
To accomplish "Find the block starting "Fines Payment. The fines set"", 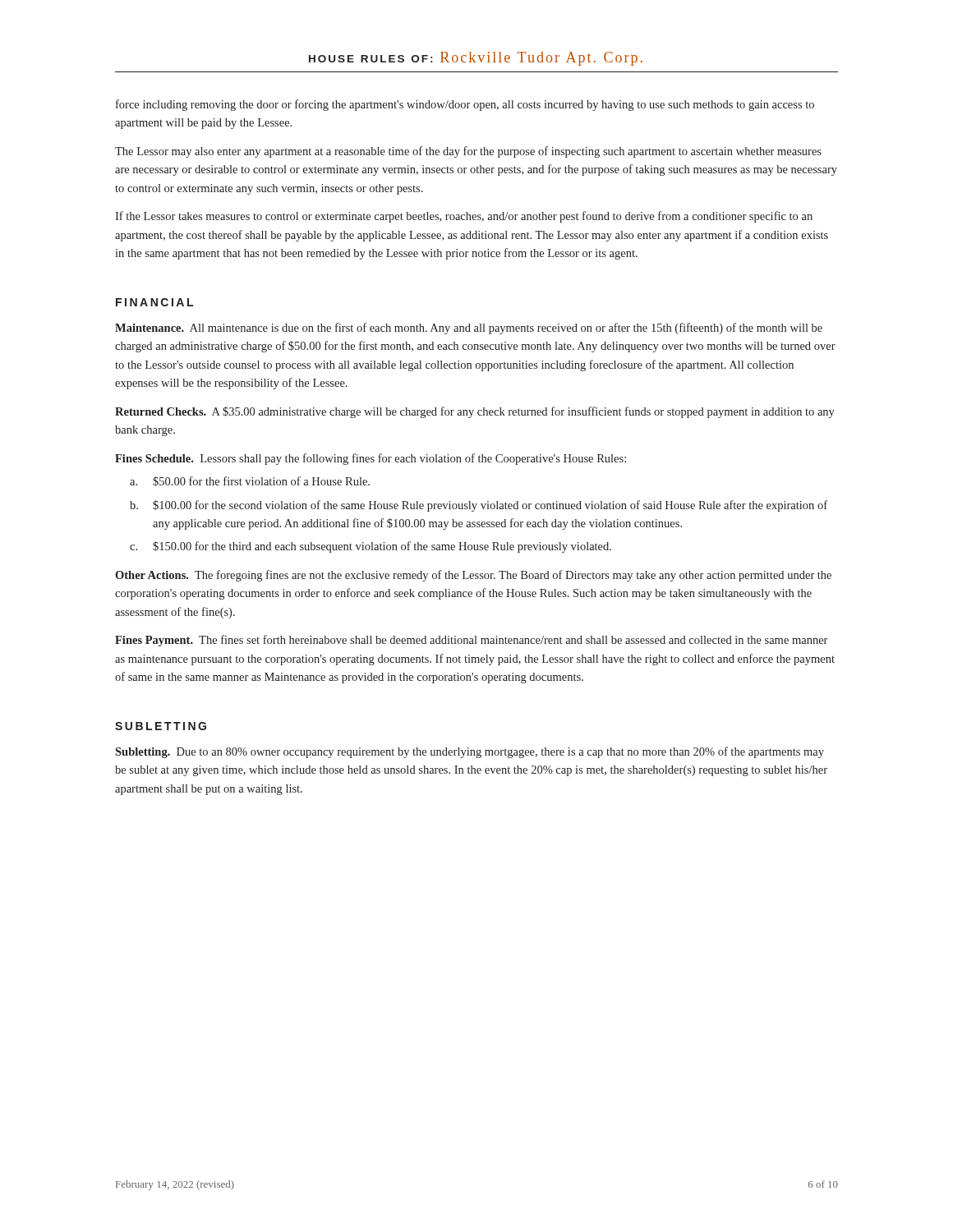I will point(475,659).
